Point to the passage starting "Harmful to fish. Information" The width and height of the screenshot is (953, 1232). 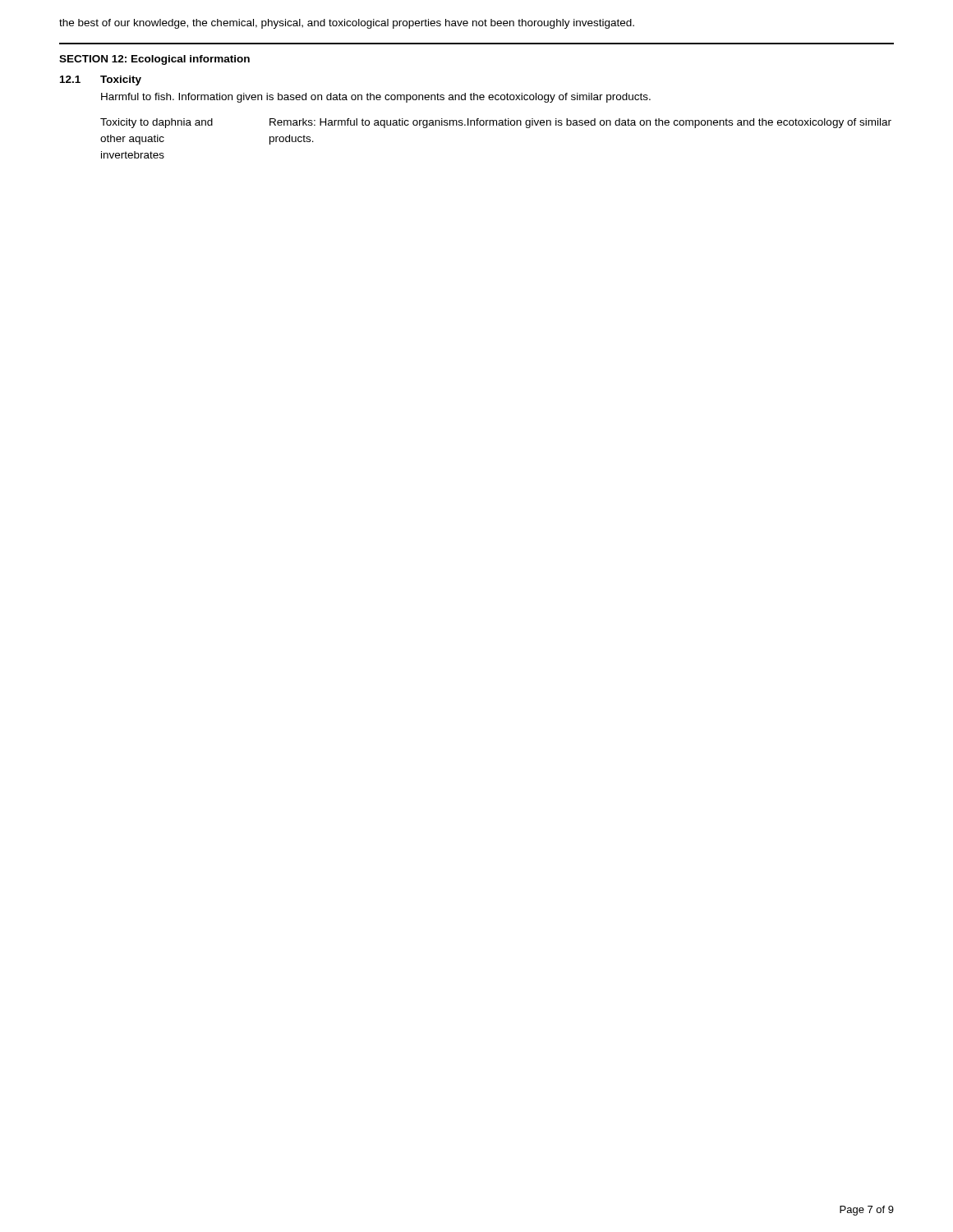pos(376,97)
